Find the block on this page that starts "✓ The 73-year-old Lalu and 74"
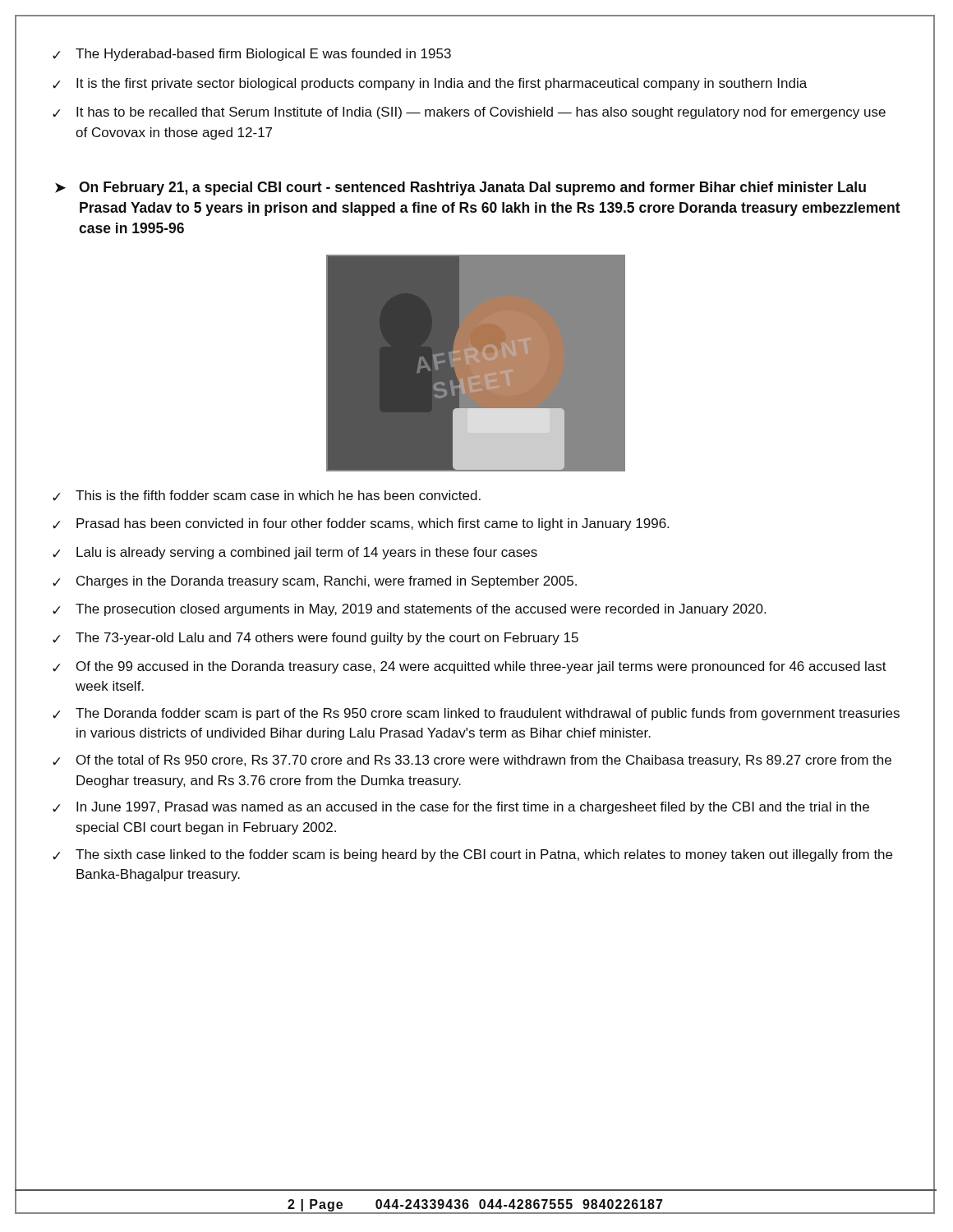The image size is (953, 1232). coord(476,639)
